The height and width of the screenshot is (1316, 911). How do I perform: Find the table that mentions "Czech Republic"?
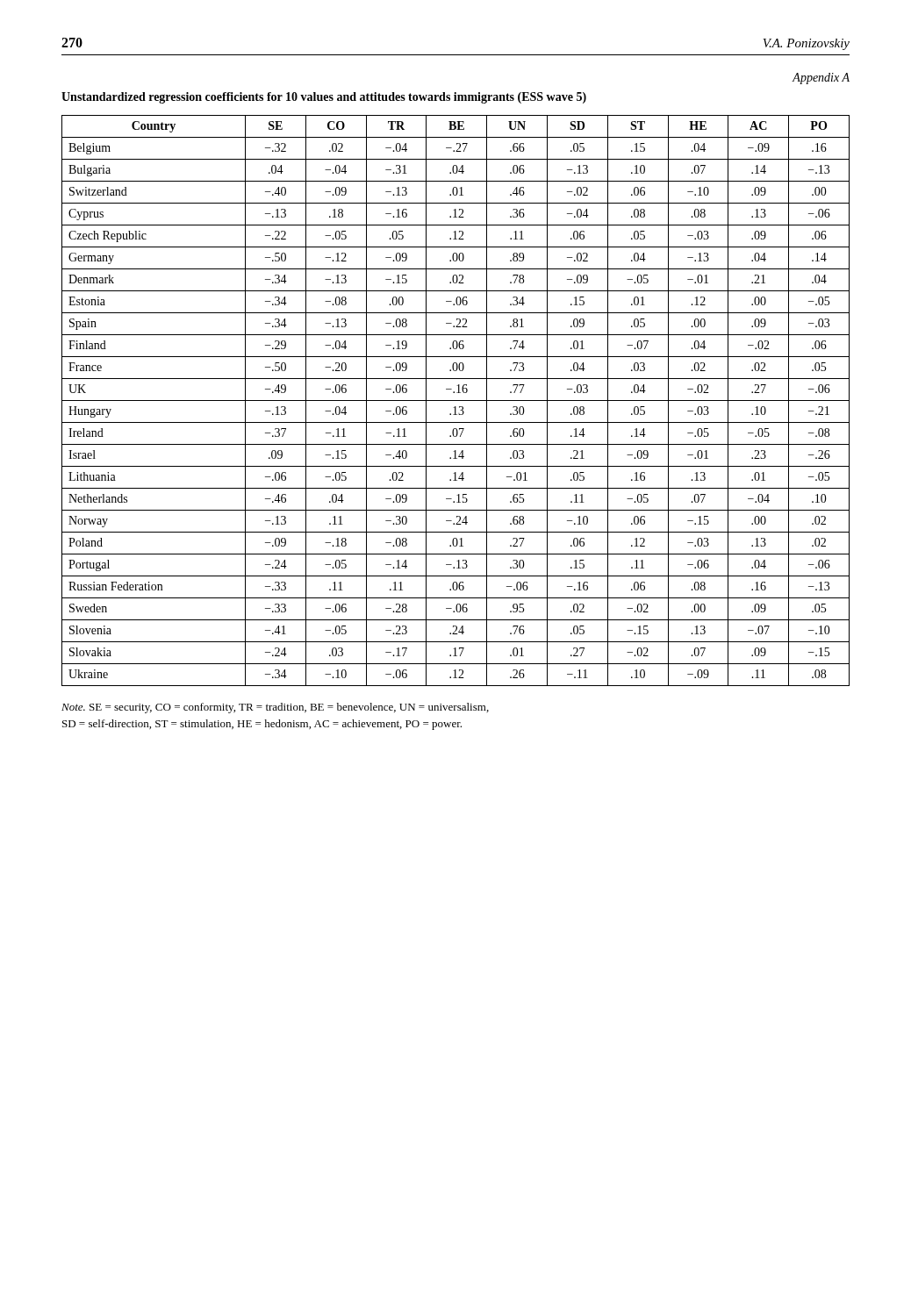[x=456, y=400]
